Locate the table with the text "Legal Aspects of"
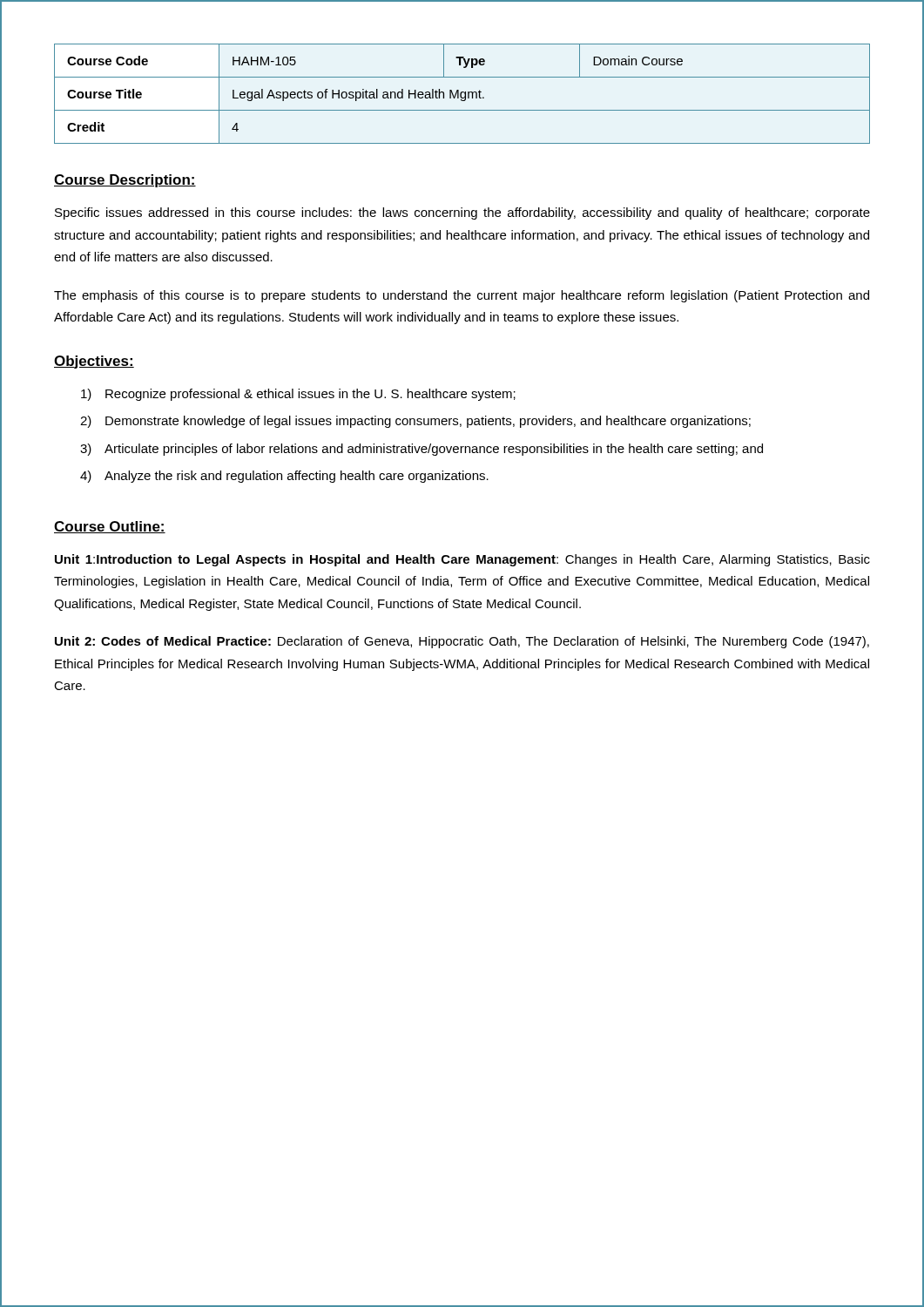Screen dimensions: 1307x924 coord(462,94)
